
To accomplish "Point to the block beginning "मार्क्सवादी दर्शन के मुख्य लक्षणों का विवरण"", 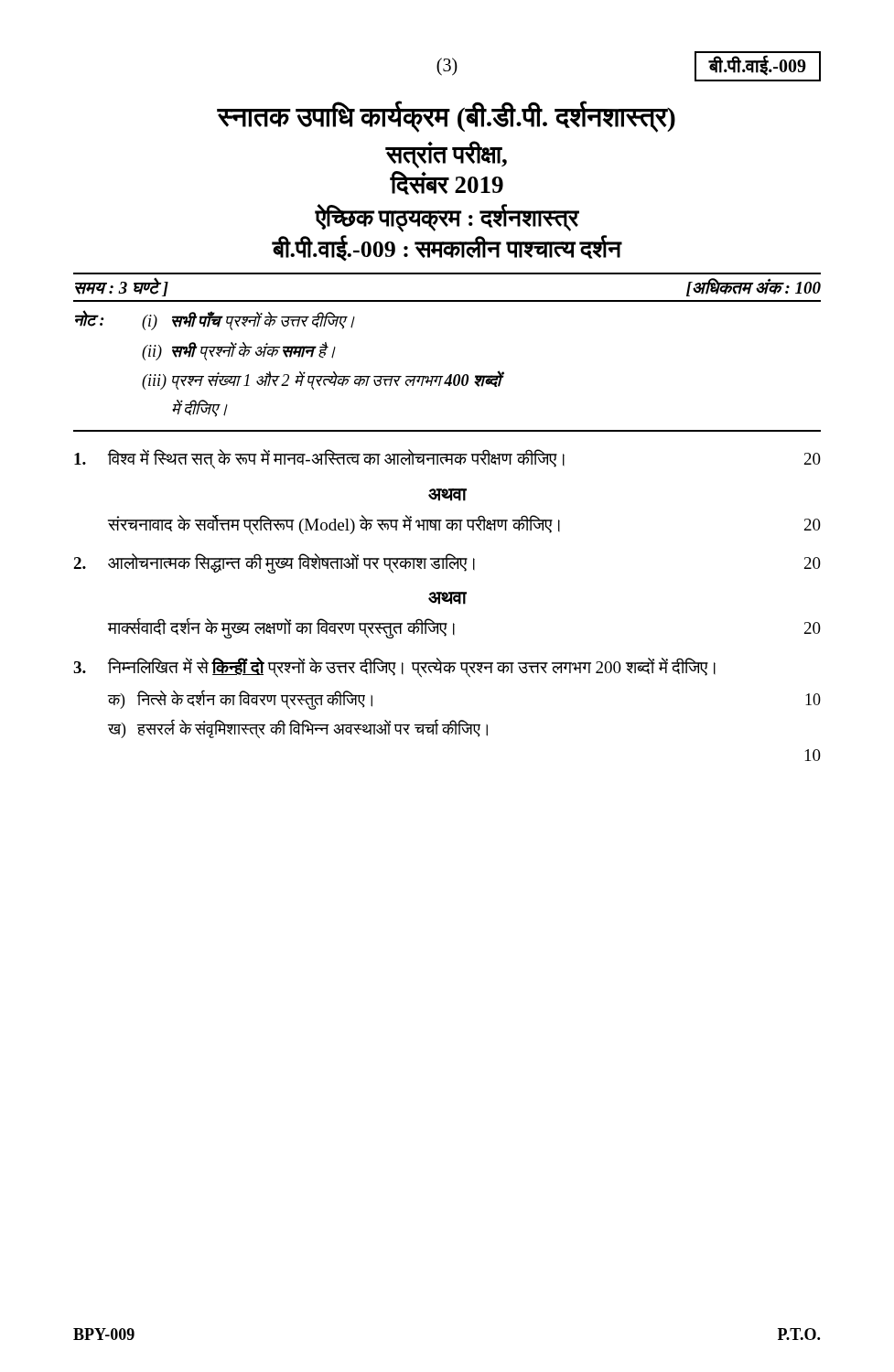I will point(464,629).
